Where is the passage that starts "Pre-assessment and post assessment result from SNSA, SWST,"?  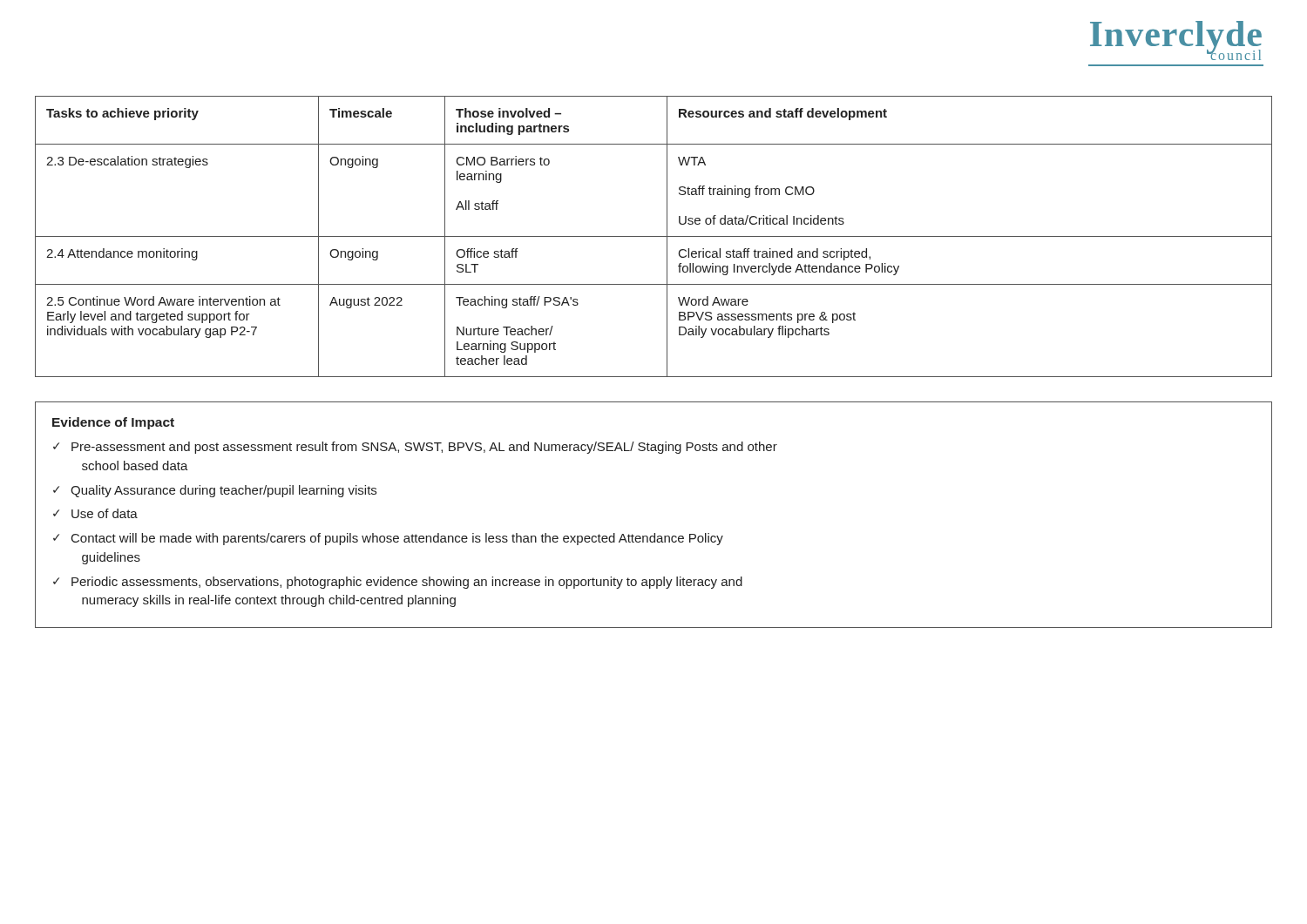pos(424,456)
